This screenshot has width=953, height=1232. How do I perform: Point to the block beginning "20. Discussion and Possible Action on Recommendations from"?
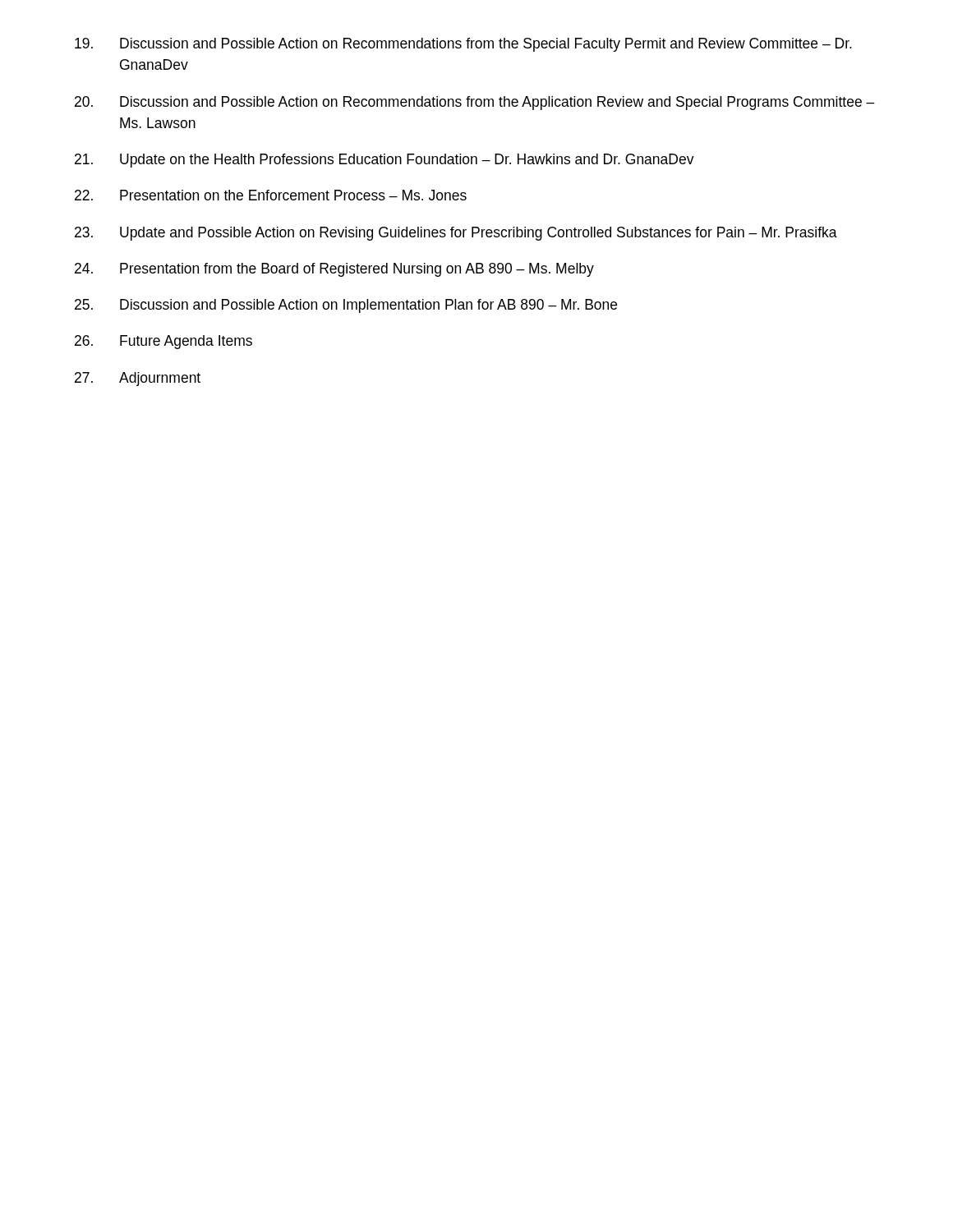[481, 112]
